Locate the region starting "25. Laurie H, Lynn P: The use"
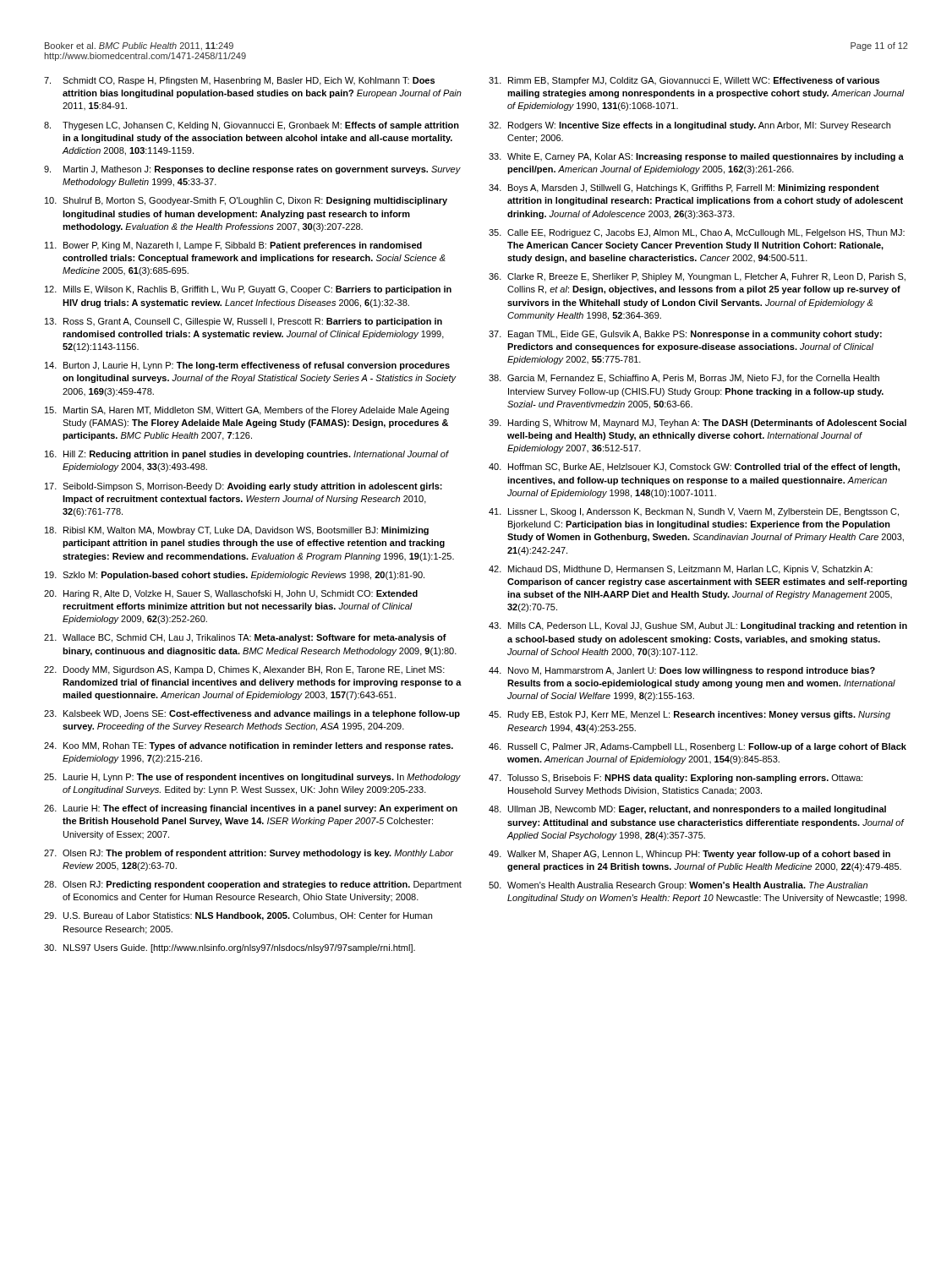This screenshot has height=1268, width=952. click(254, 784)
